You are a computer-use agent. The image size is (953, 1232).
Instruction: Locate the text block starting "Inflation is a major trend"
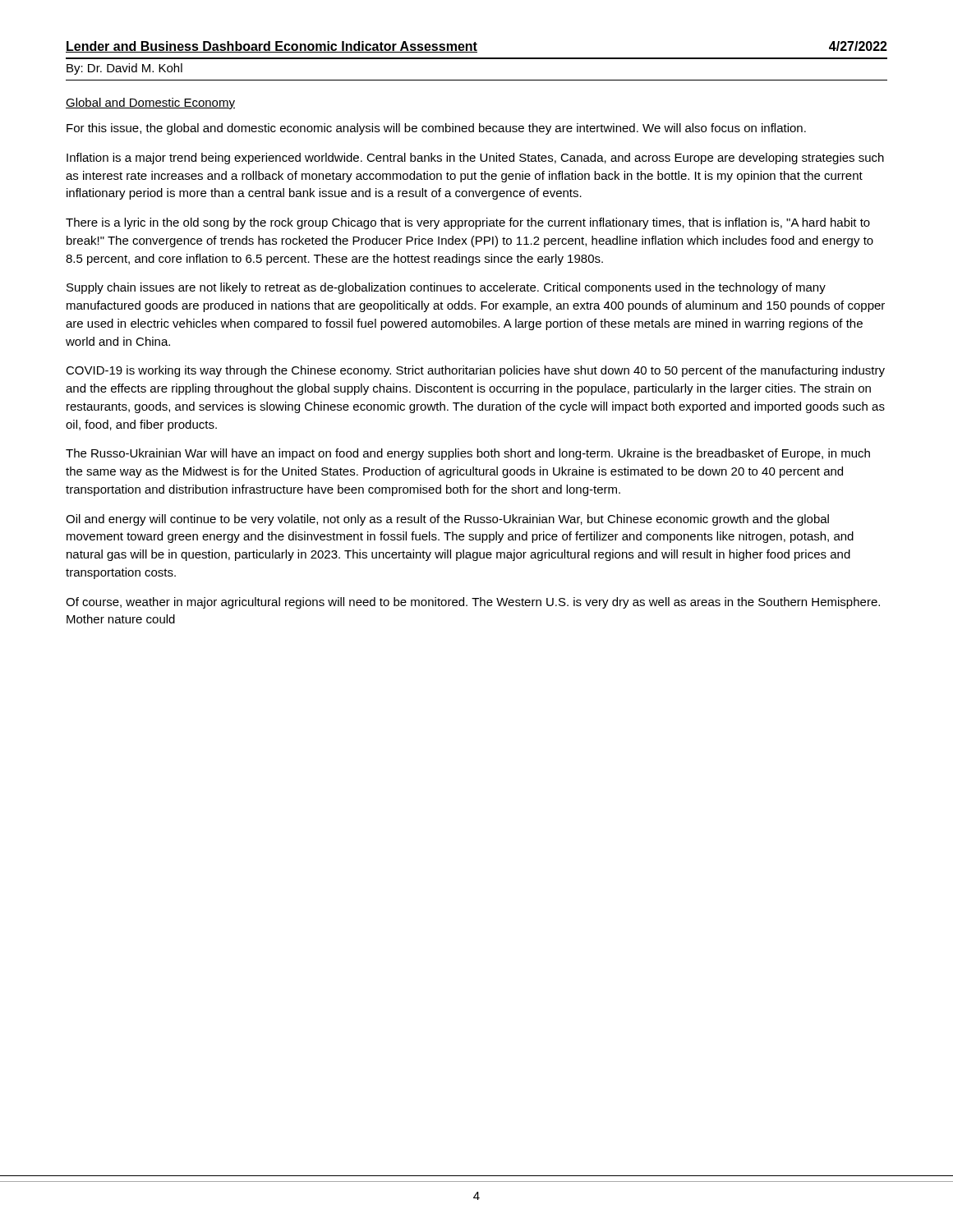point(475,175)
